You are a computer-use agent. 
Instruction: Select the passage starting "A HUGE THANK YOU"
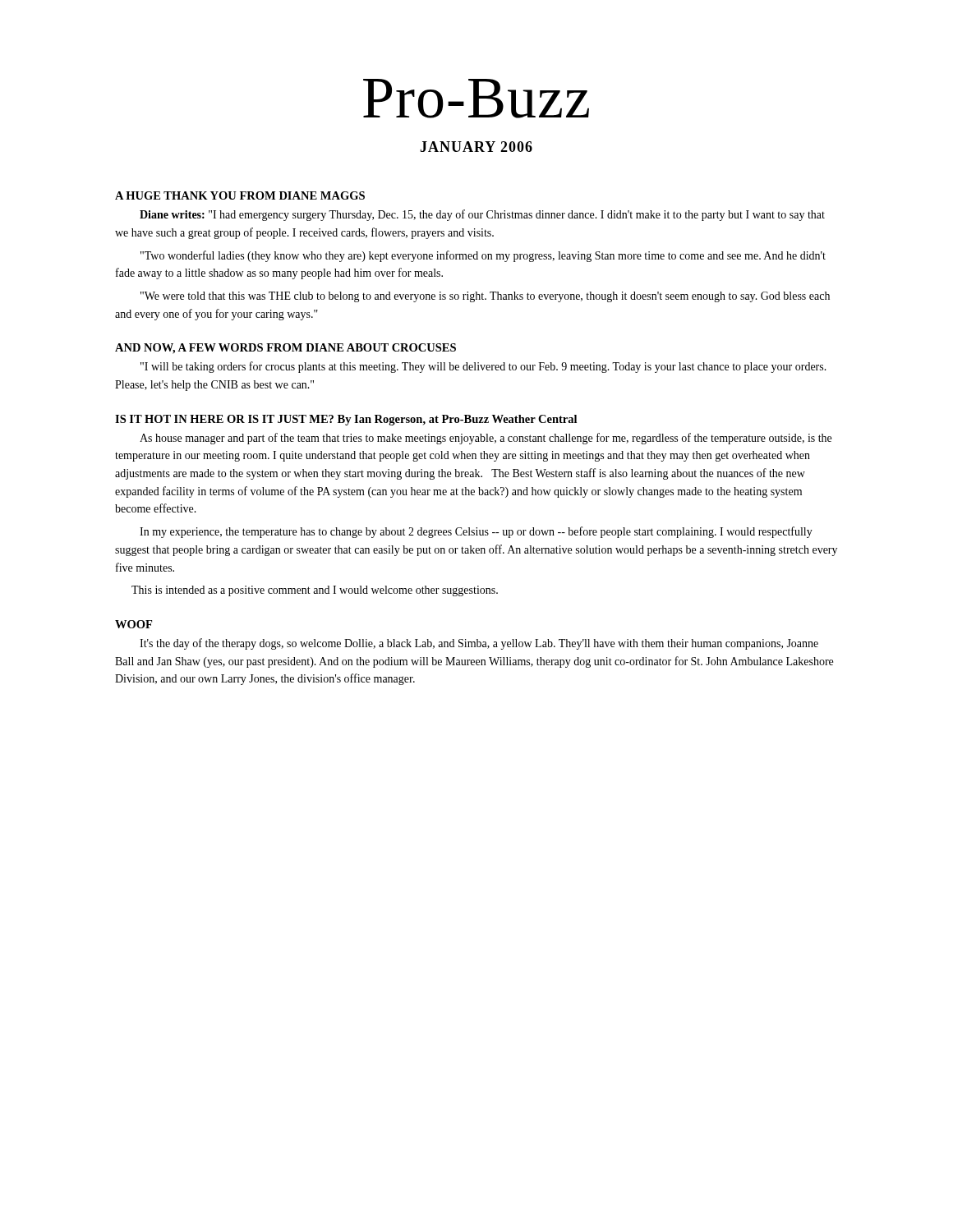click(x=240, y=196)
